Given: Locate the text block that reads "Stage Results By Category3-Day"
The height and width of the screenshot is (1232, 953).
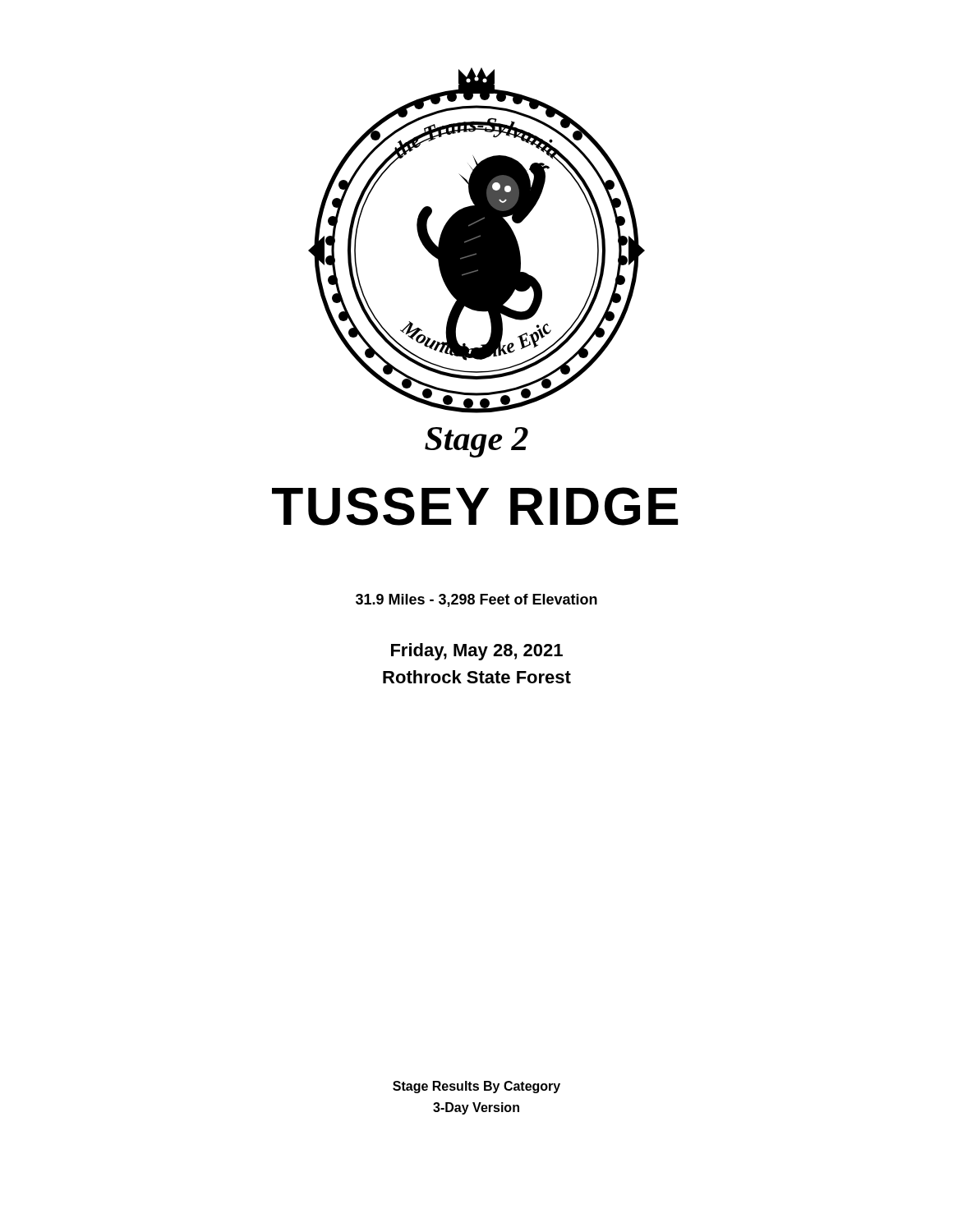Looking at the screenshot, I should (x=476, y=1097).
